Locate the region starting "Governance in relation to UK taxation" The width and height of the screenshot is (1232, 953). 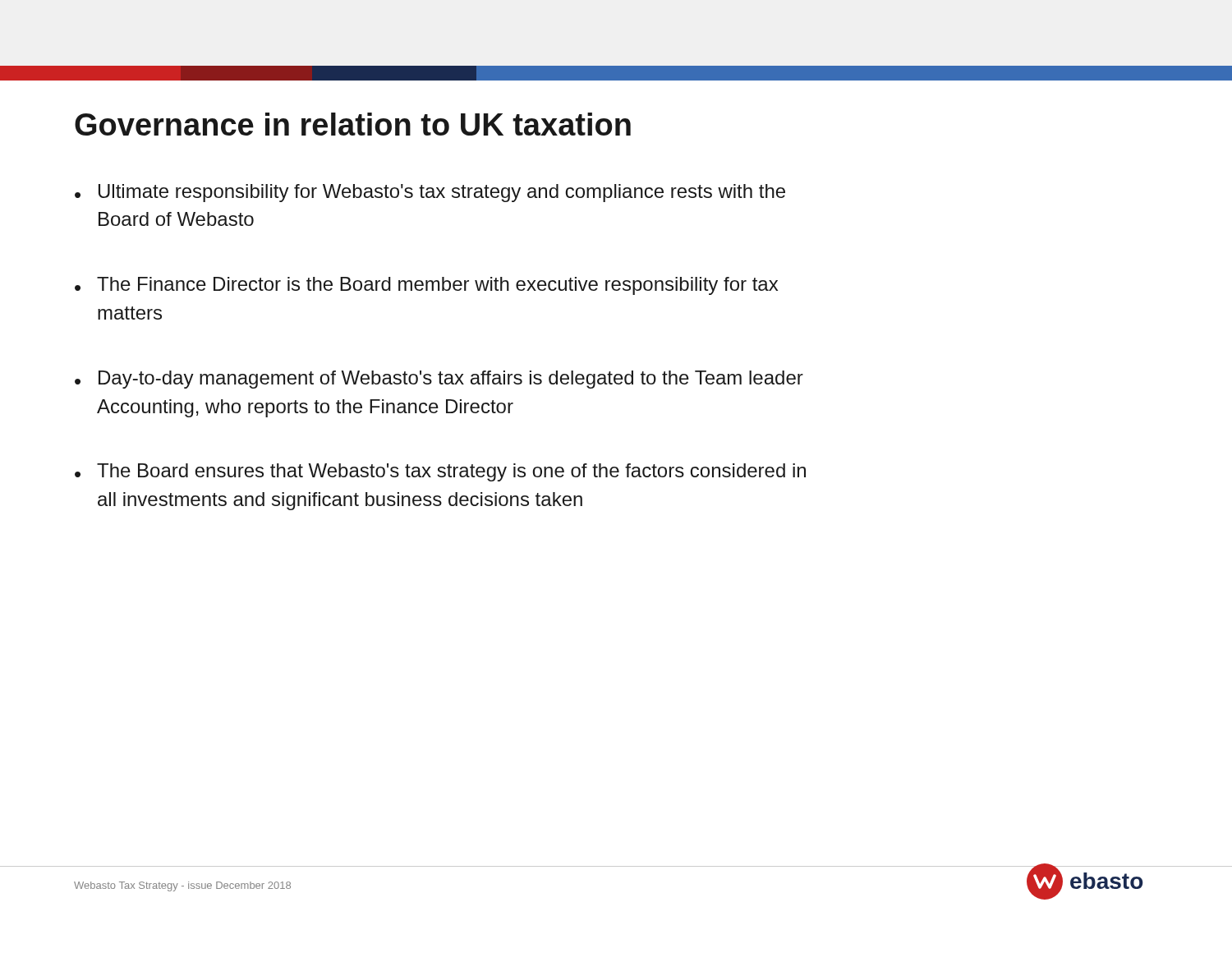tap(353, 126)
